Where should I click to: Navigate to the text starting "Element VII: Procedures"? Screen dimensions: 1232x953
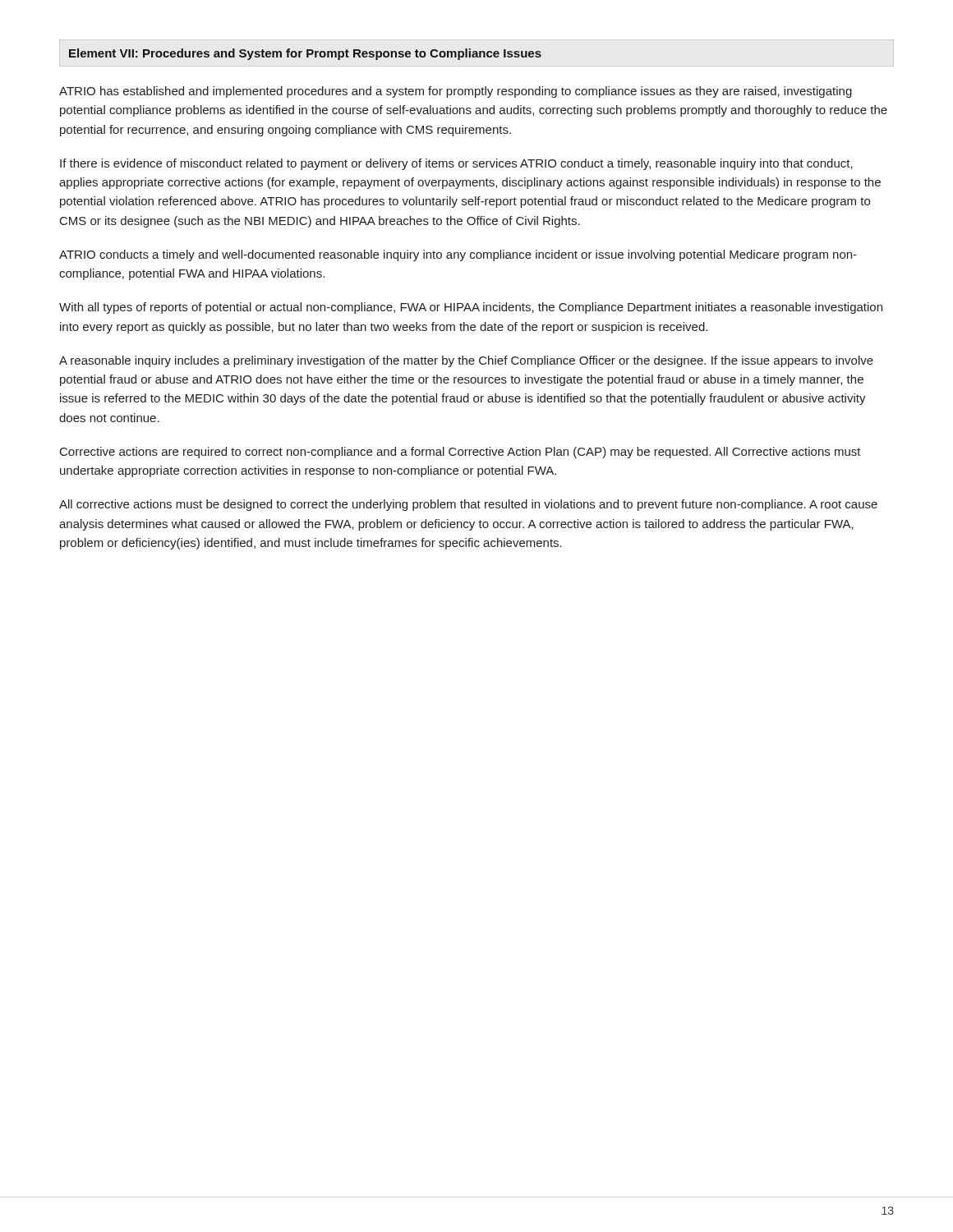click(305, 53)
